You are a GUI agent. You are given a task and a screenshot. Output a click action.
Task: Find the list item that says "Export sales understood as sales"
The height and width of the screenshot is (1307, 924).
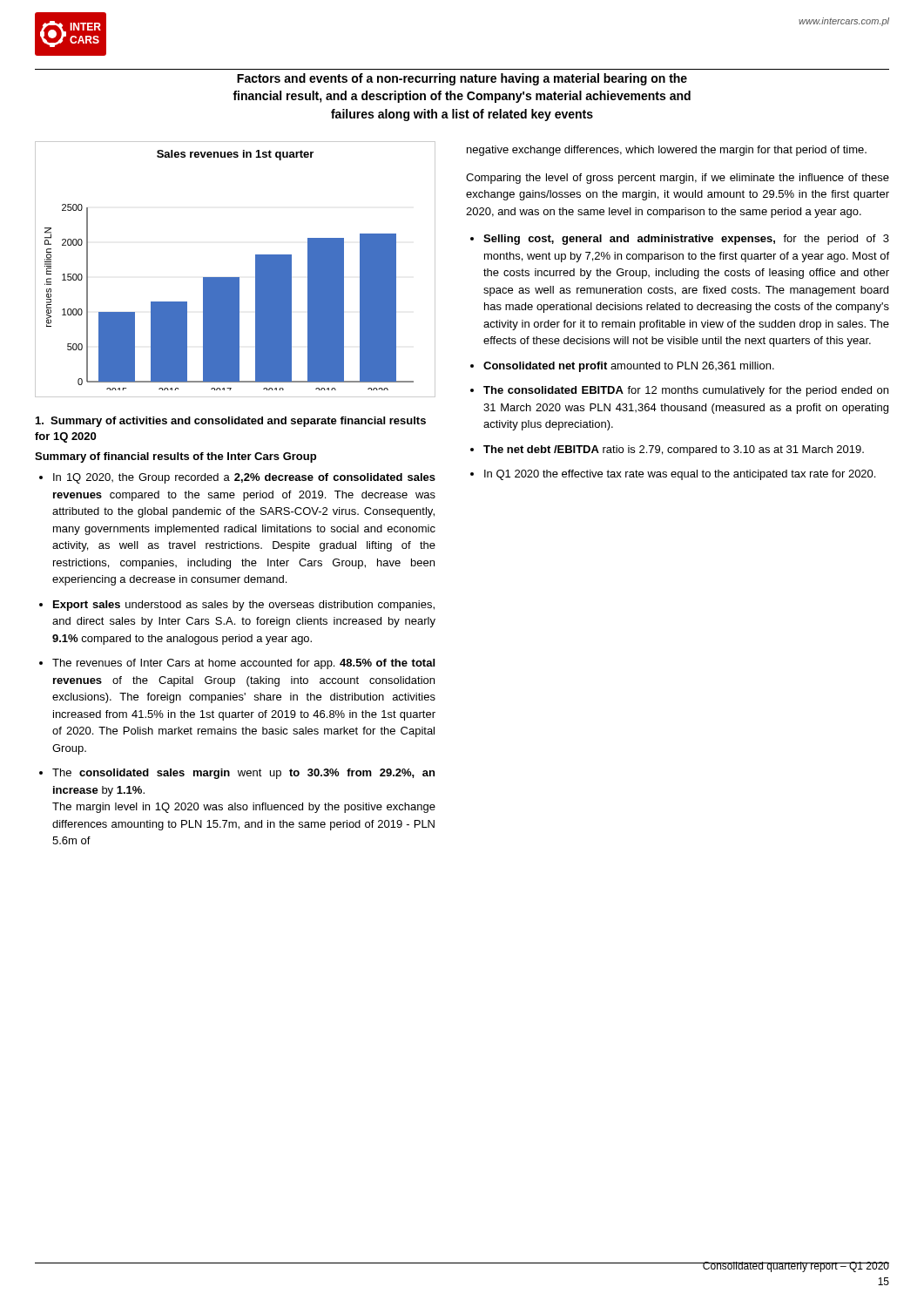coord(244,621)
